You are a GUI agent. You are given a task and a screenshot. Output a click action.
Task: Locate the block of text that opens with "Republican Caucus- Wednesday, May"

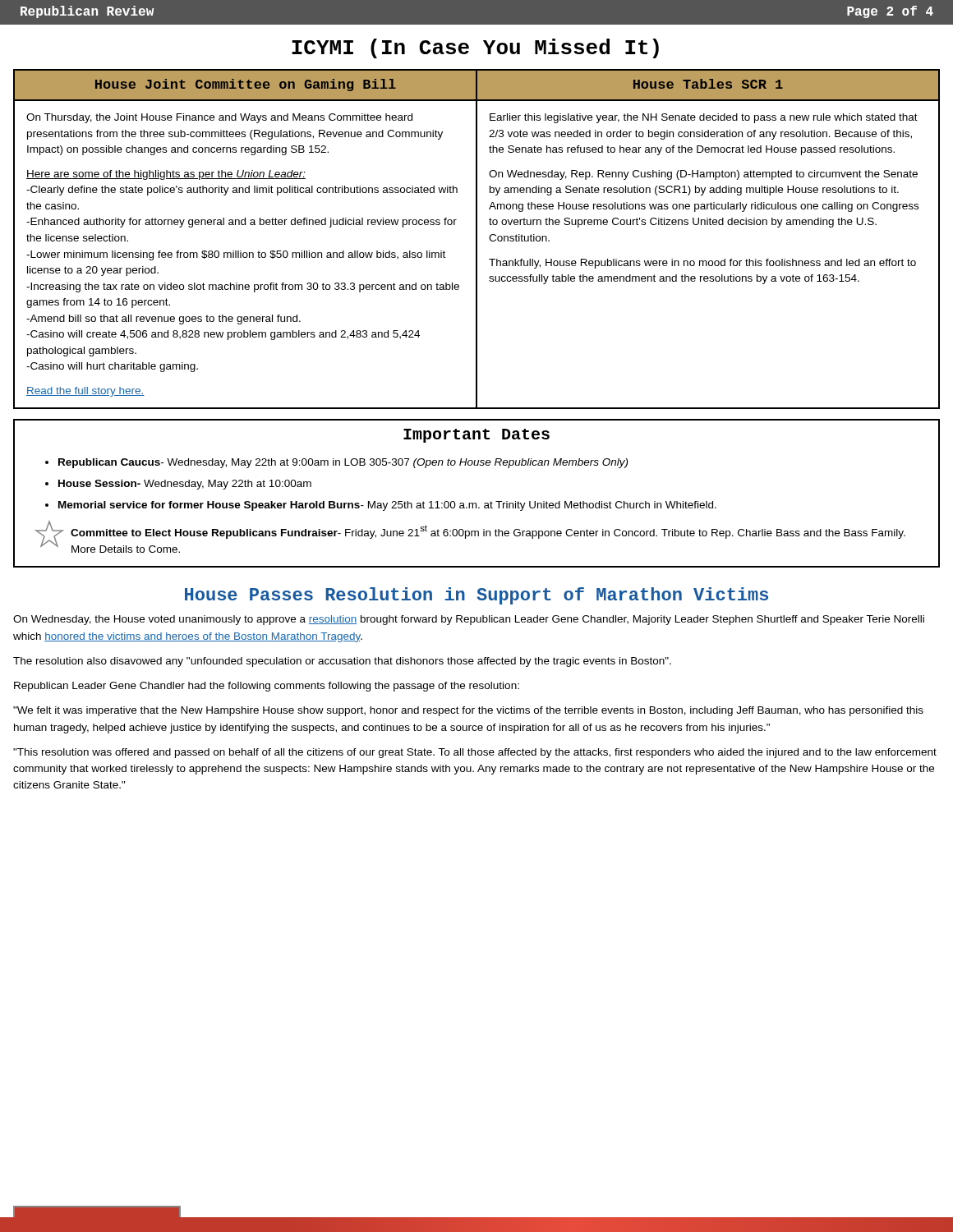point(343,462)
